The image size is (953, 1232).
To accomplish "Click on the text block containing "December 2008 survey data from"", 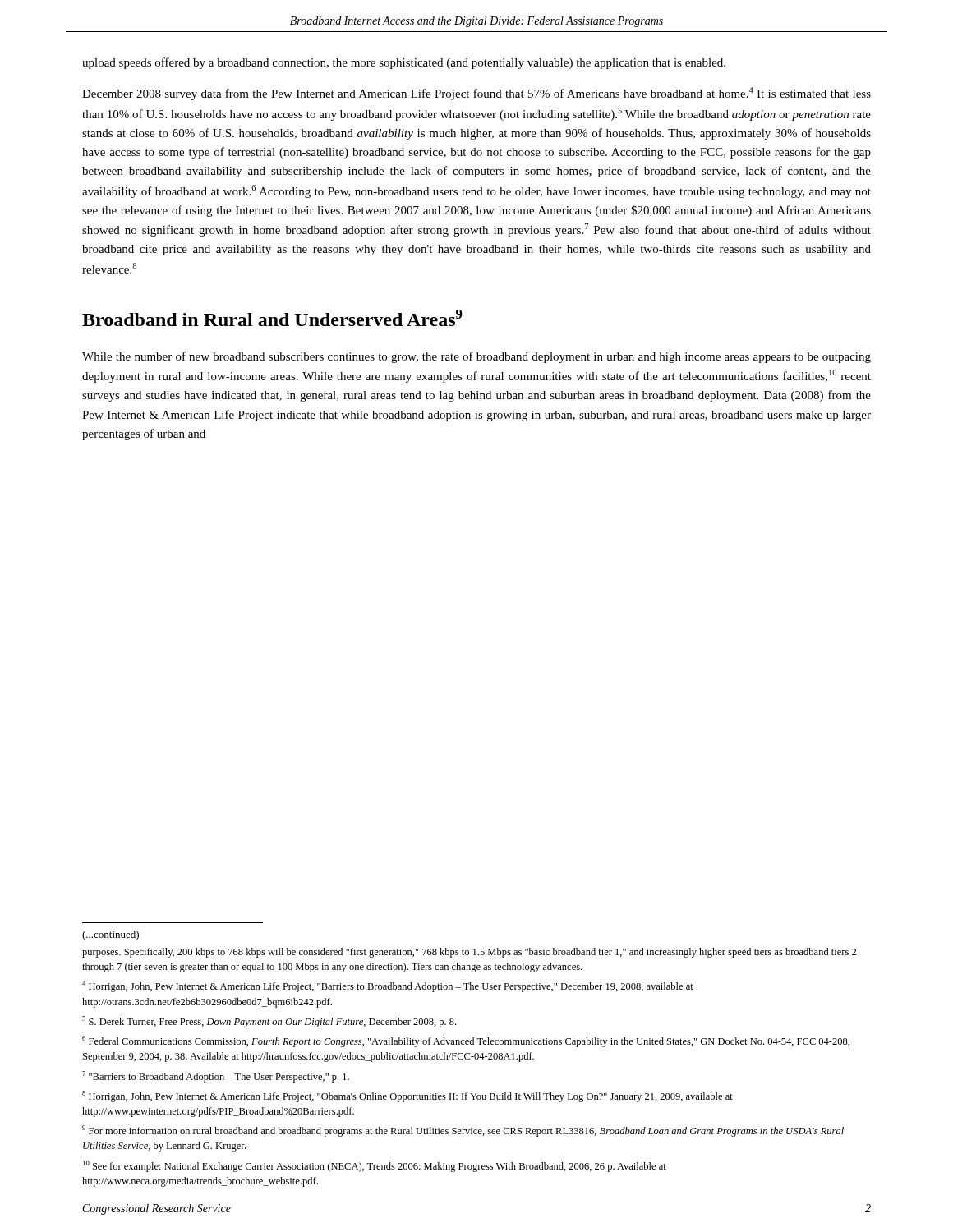I will 476,181.
